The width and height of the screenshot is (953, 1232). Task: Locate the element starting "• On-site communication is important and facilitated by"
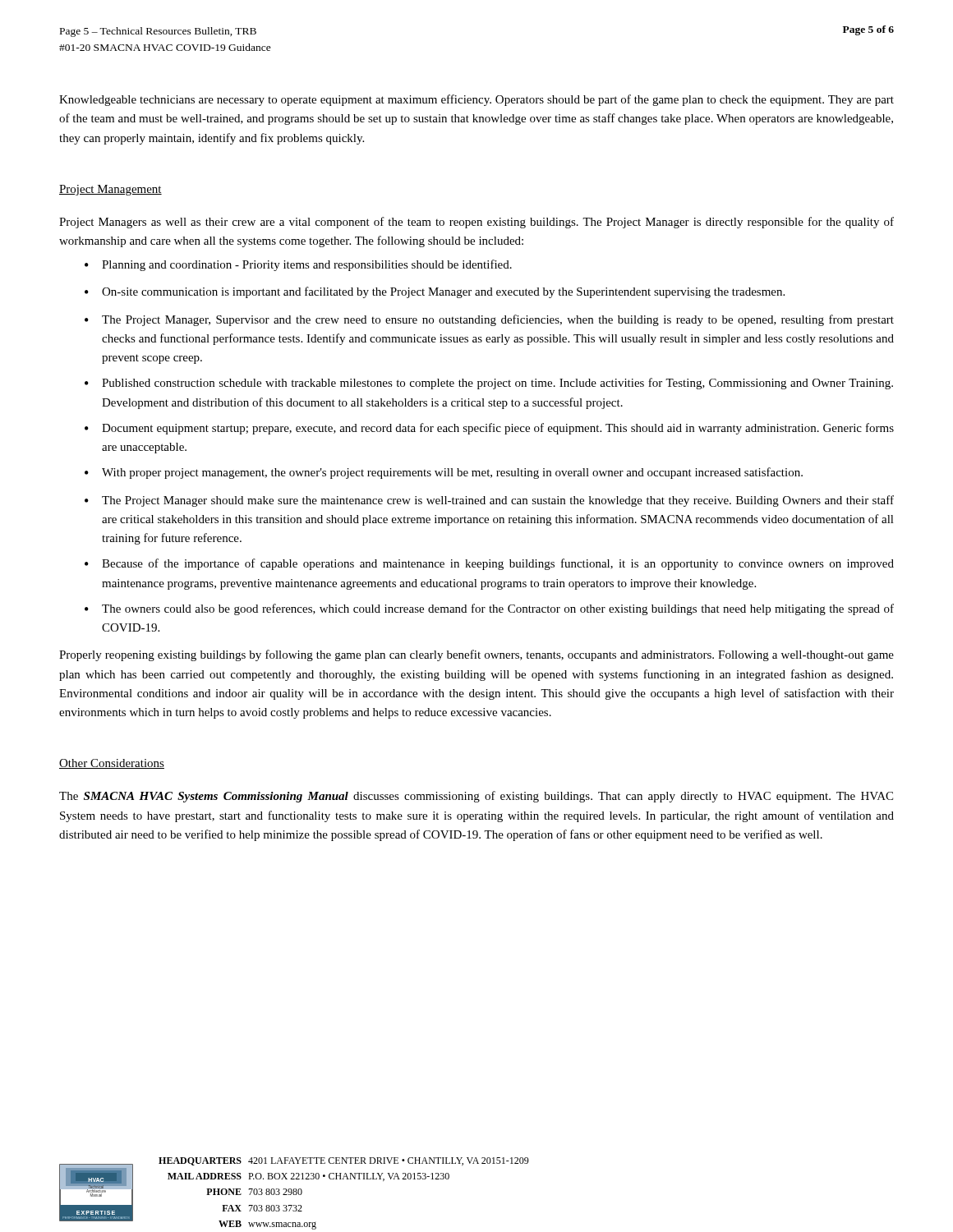coord(489,293)
